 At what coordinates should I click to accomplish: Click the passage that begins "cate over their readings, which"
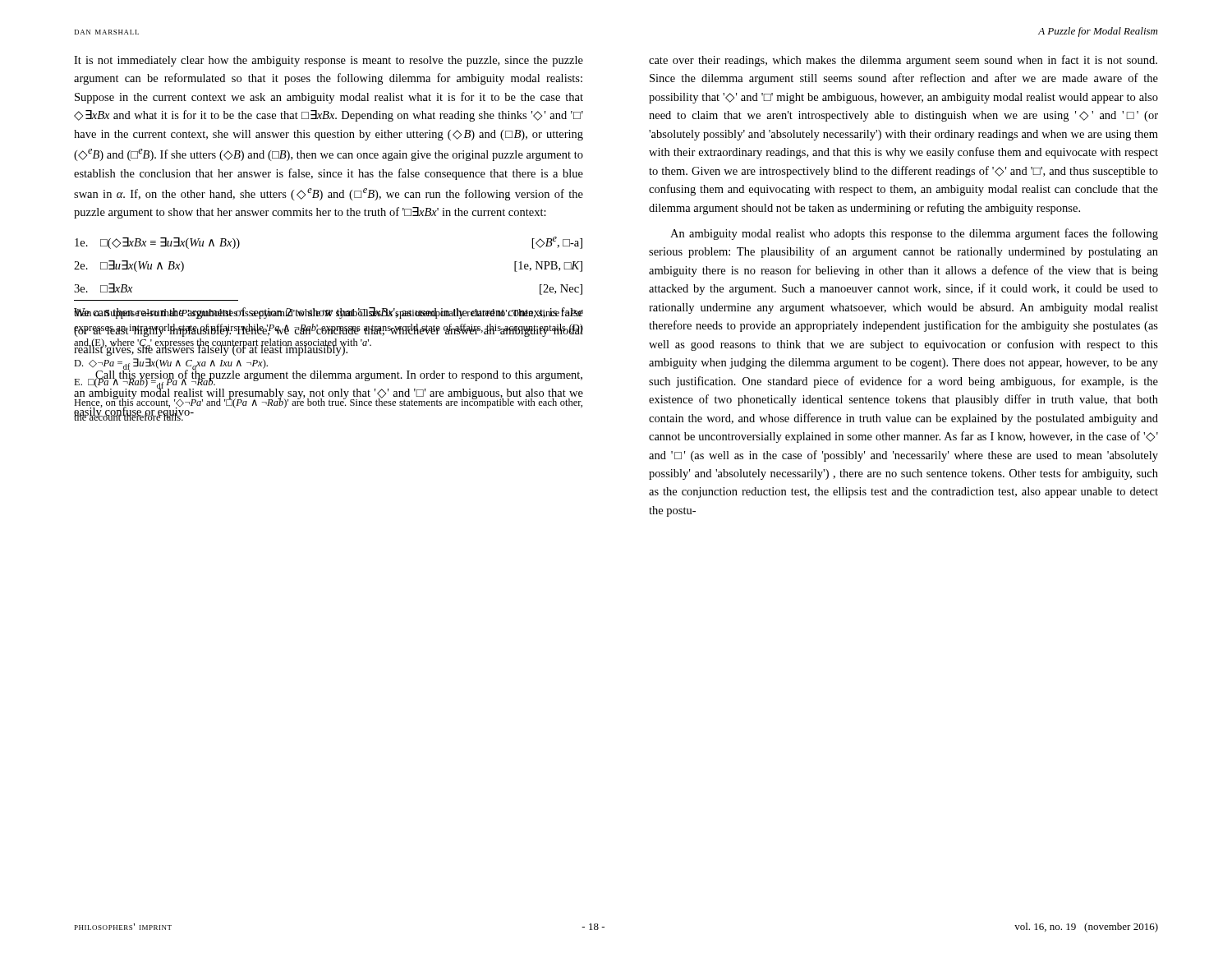tap(903, 285)
